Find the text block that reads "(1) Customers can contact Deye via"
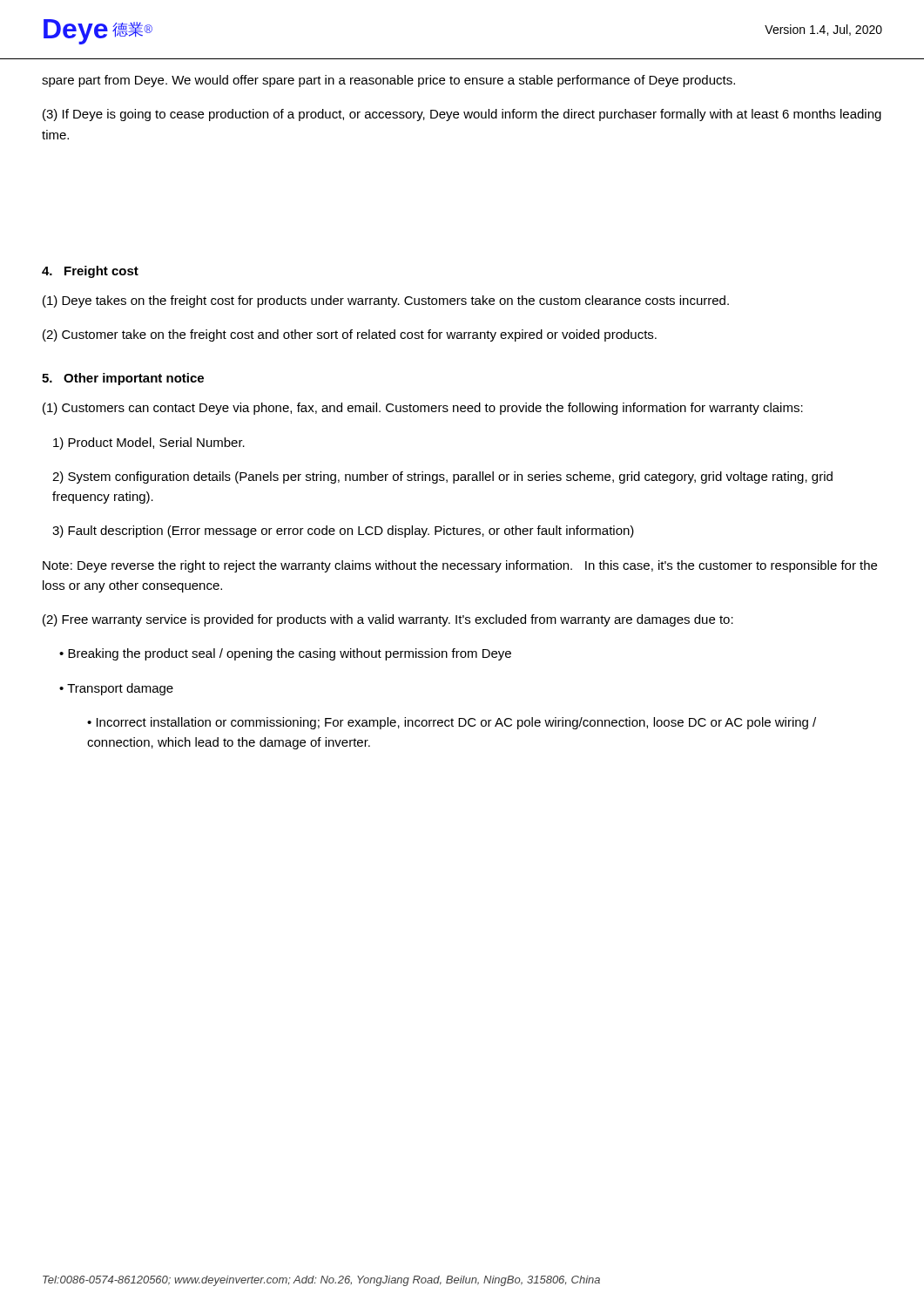 click(x=423, y=408)
